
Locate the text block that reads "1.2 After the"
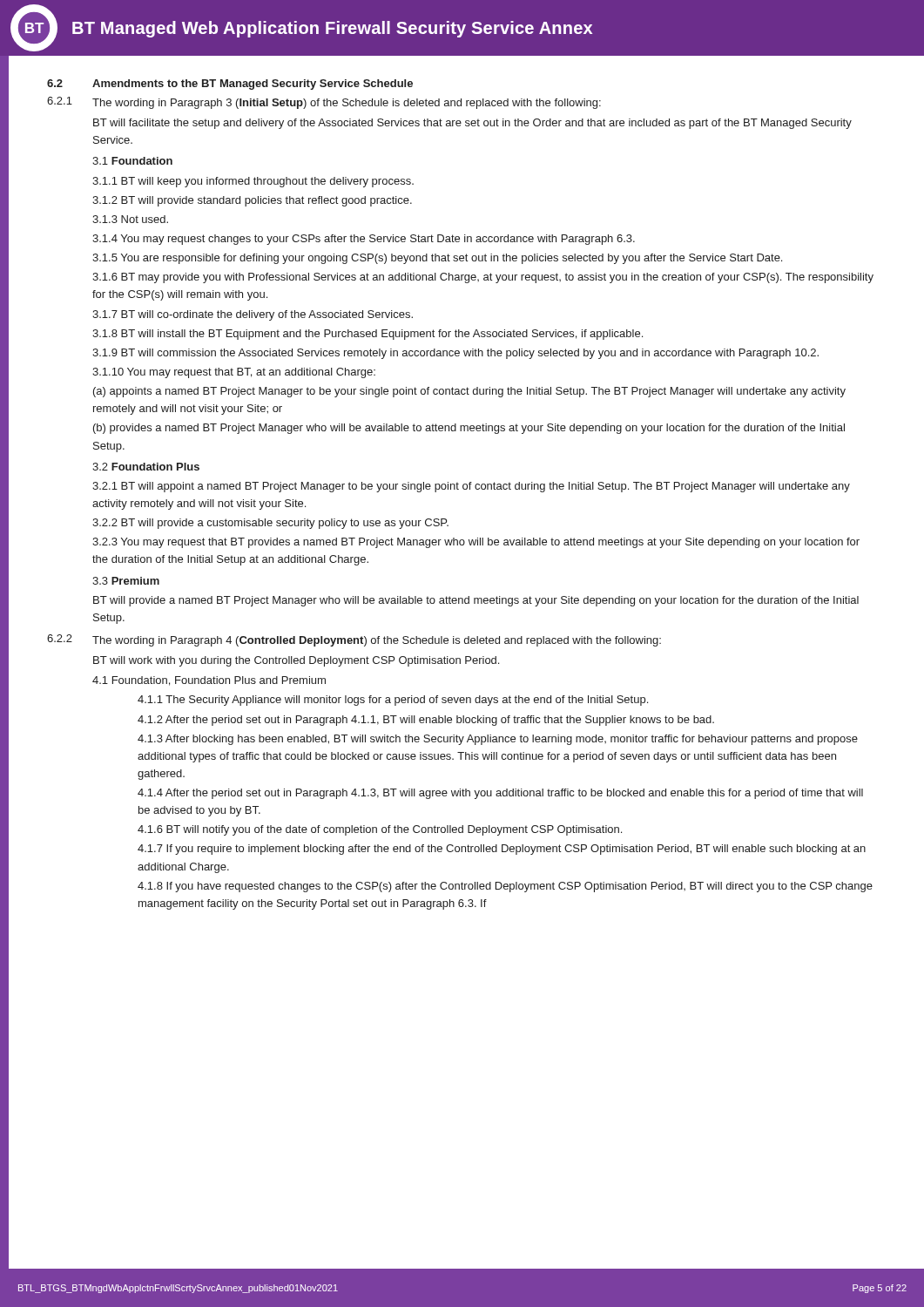tap(426, 719)
